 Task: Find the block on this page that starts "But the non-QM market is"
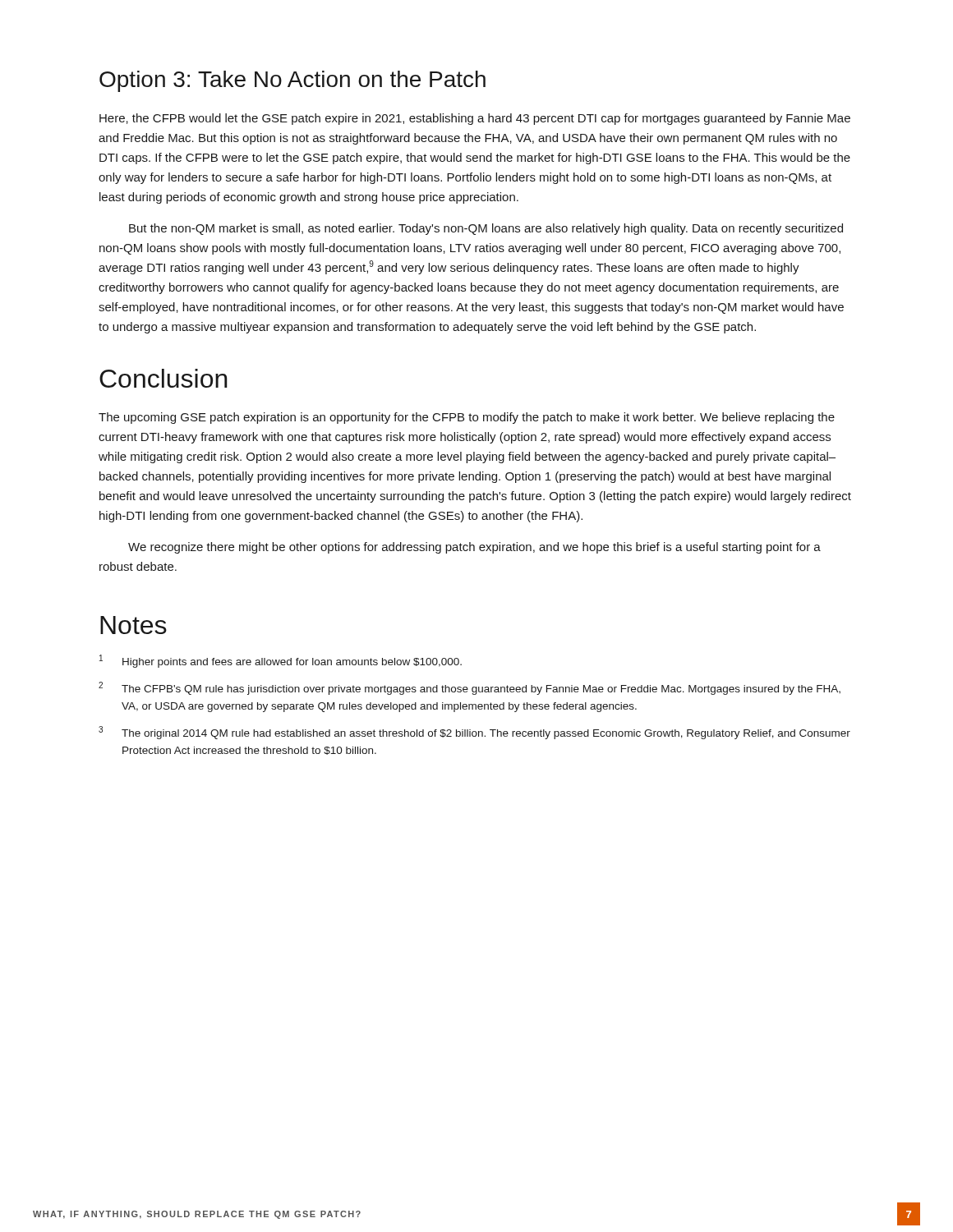coord(476,277)
